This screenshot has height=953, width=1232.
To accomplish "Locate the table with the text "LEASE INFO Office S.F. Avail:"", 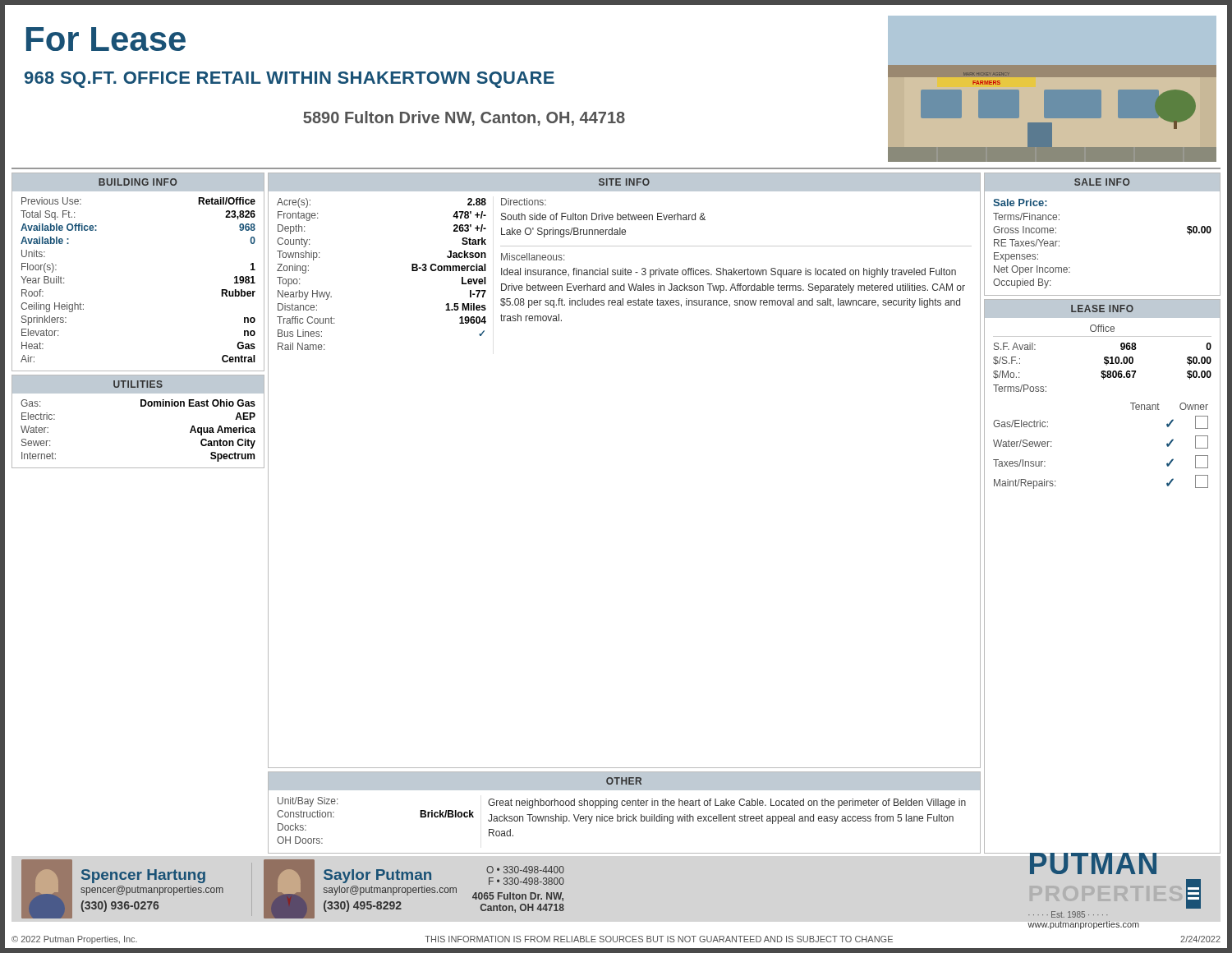I will pos(1102,576).
